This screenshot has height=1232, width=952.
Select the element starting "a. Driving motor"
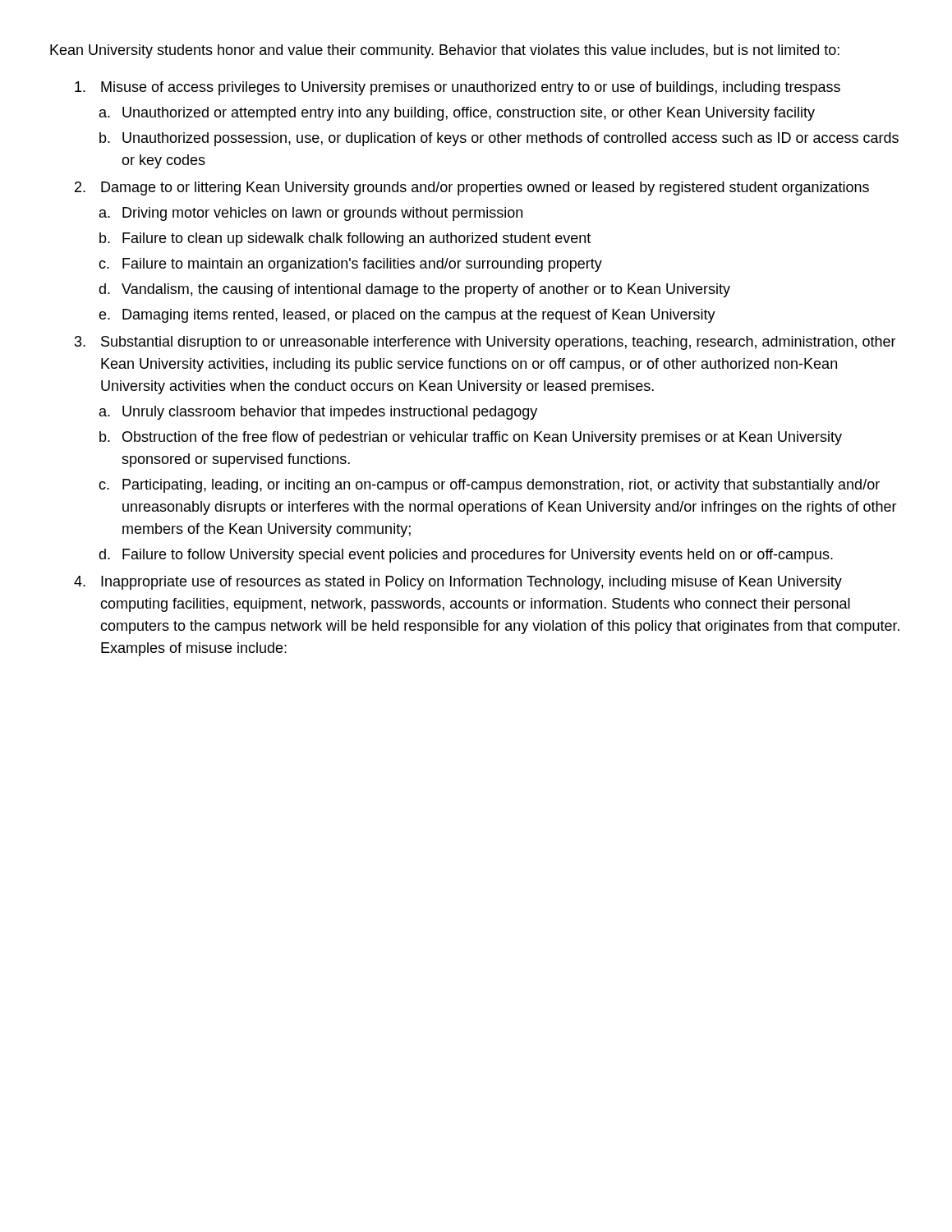[x=501, y=213]
